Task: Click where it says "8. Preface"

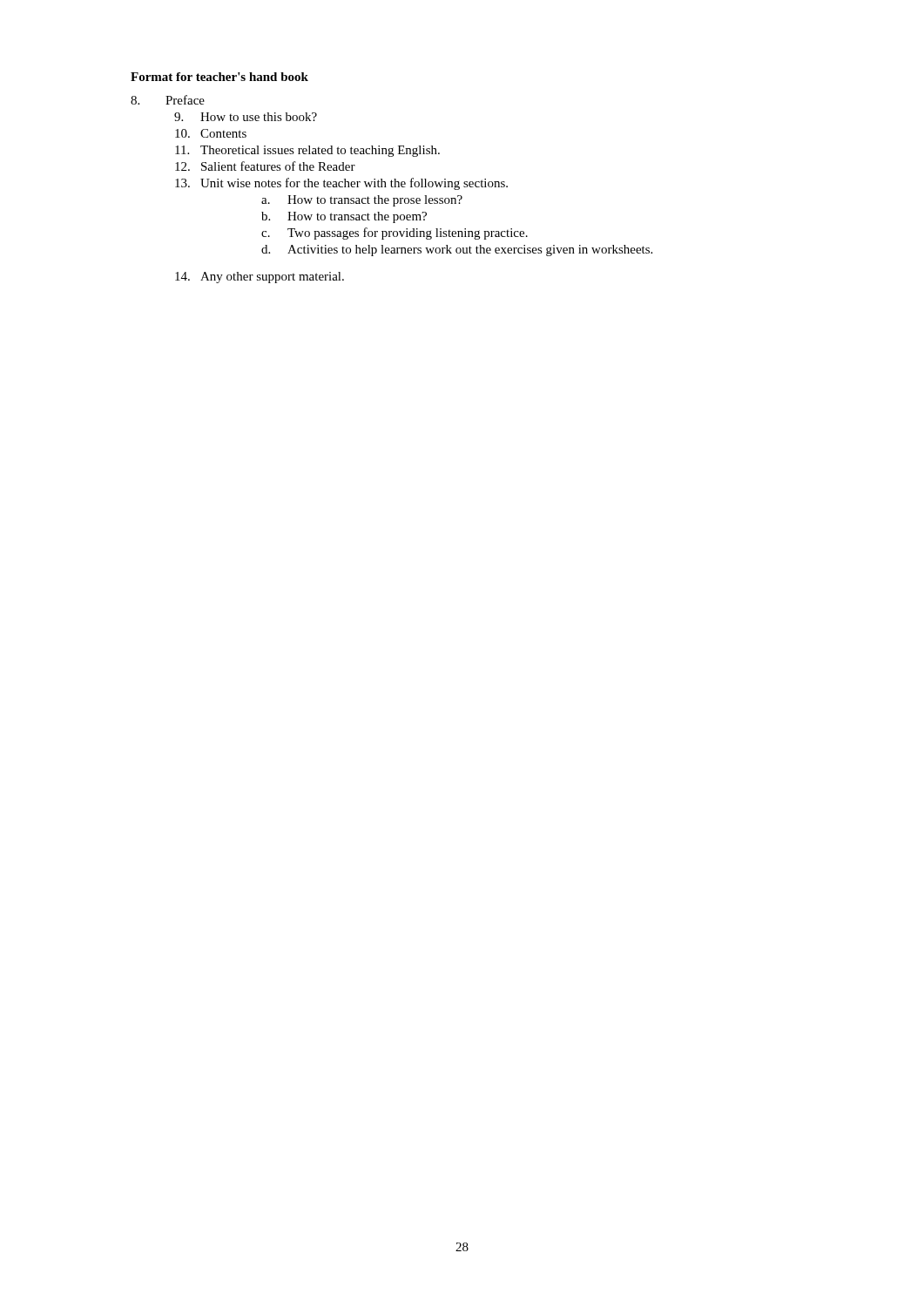Action: pos(168,101)
